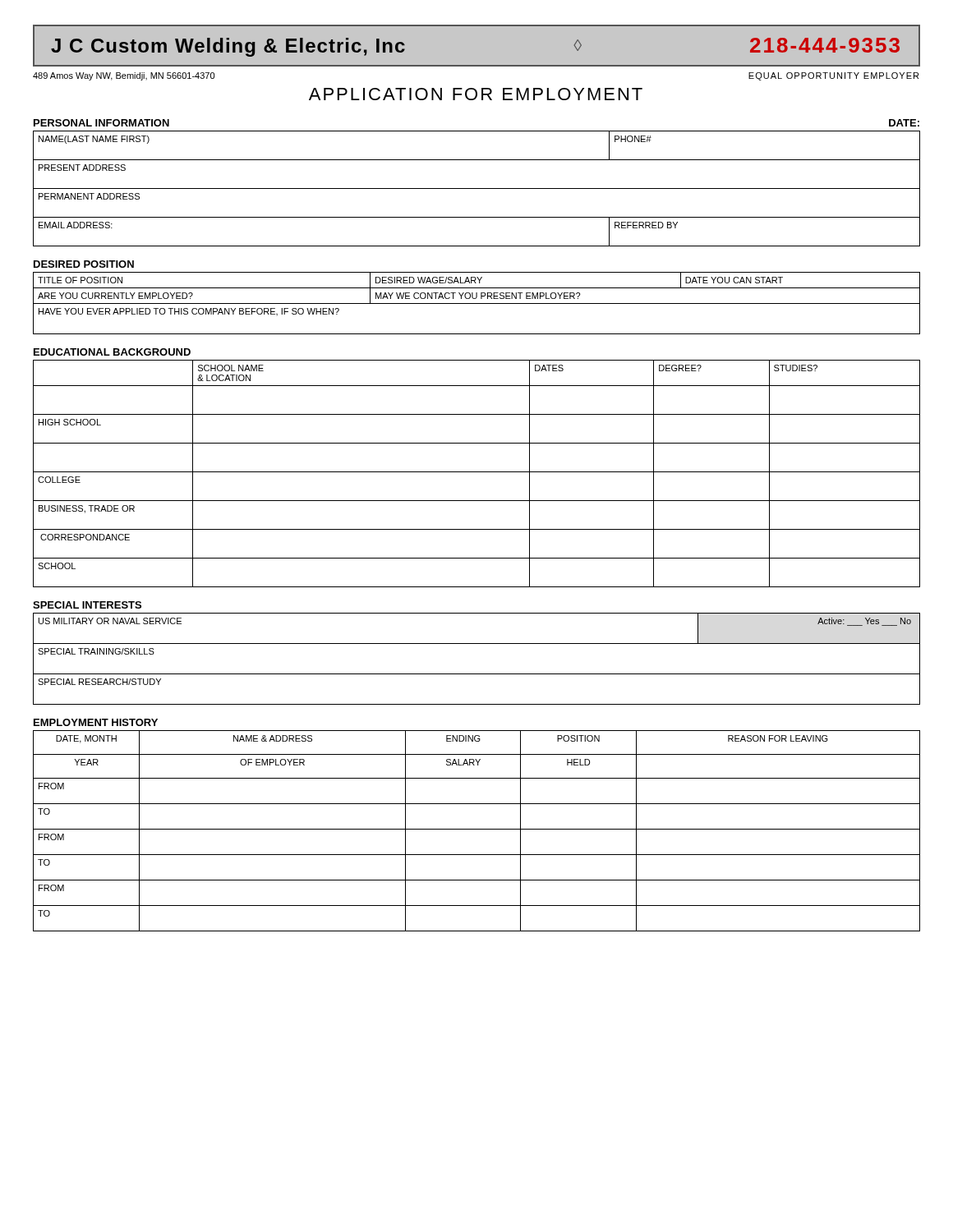Select the section header that reads "EDUCATIONAL BACKGROUND"

pyautogui.click(x=112, y=352)
